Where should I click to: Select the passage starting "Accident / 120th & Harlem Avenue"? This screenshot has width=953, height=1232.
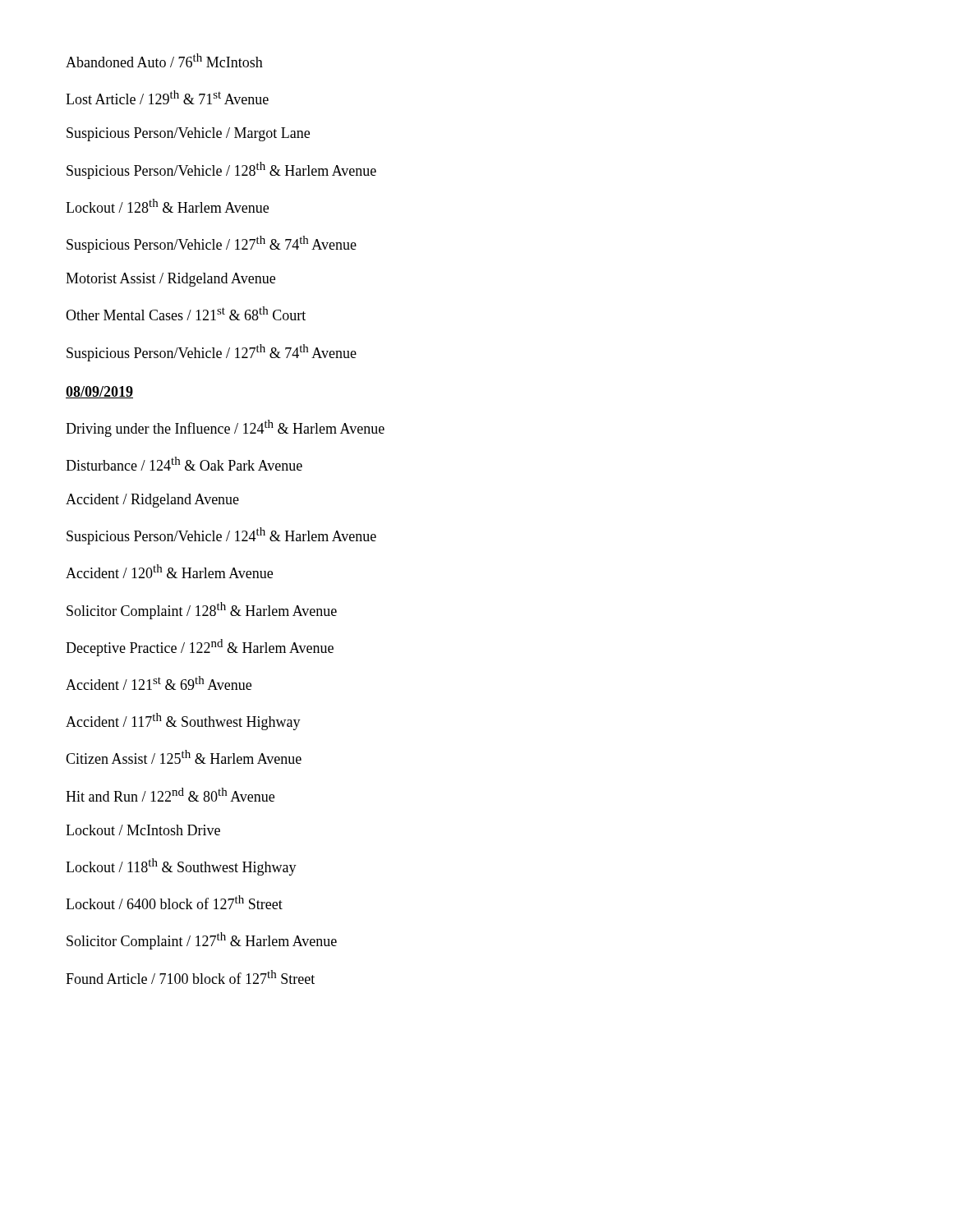coord(170,572)
